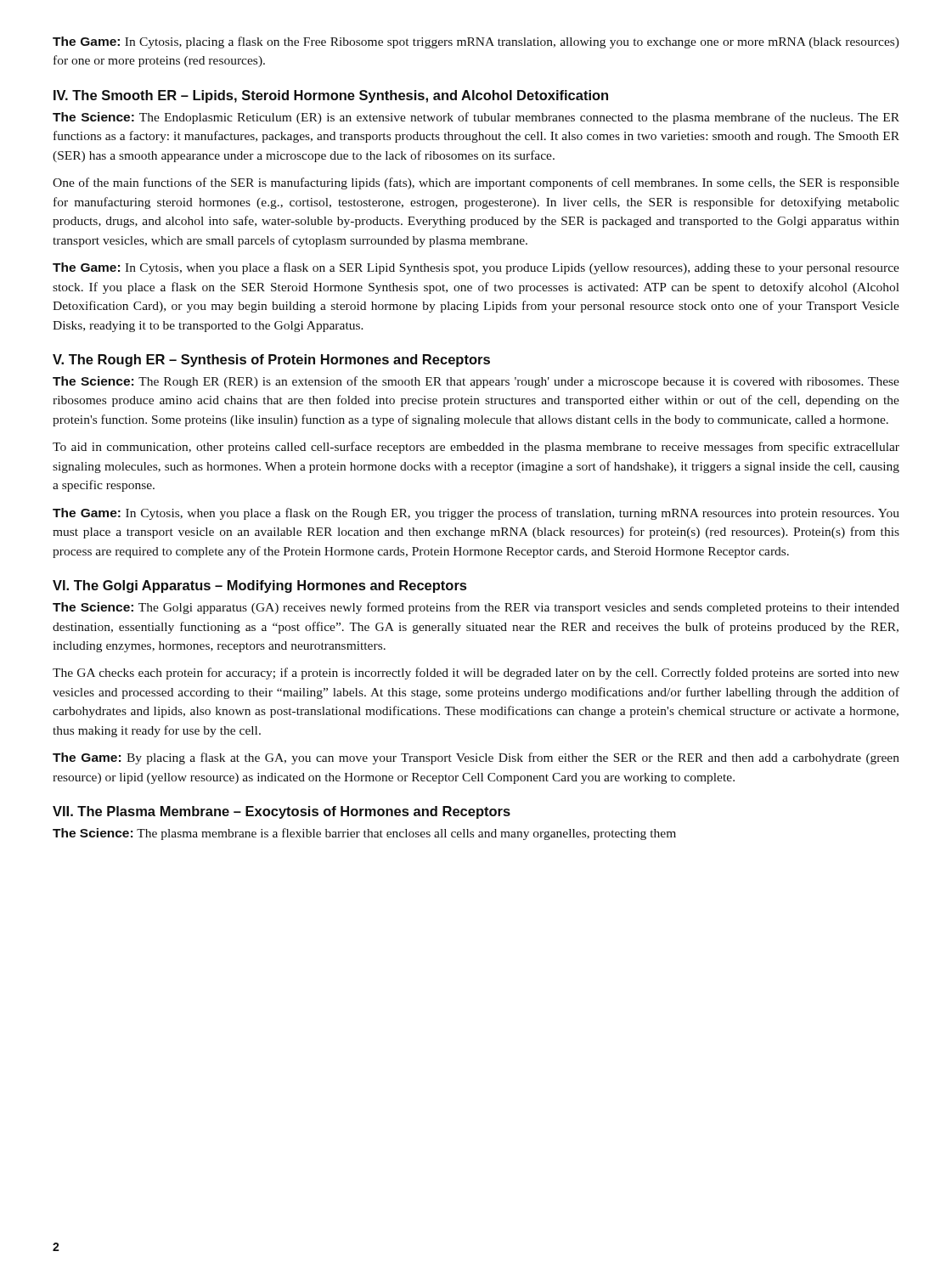
Task: Click on the text starting "The GA checks each protein"
Action: tap(476, 701)
